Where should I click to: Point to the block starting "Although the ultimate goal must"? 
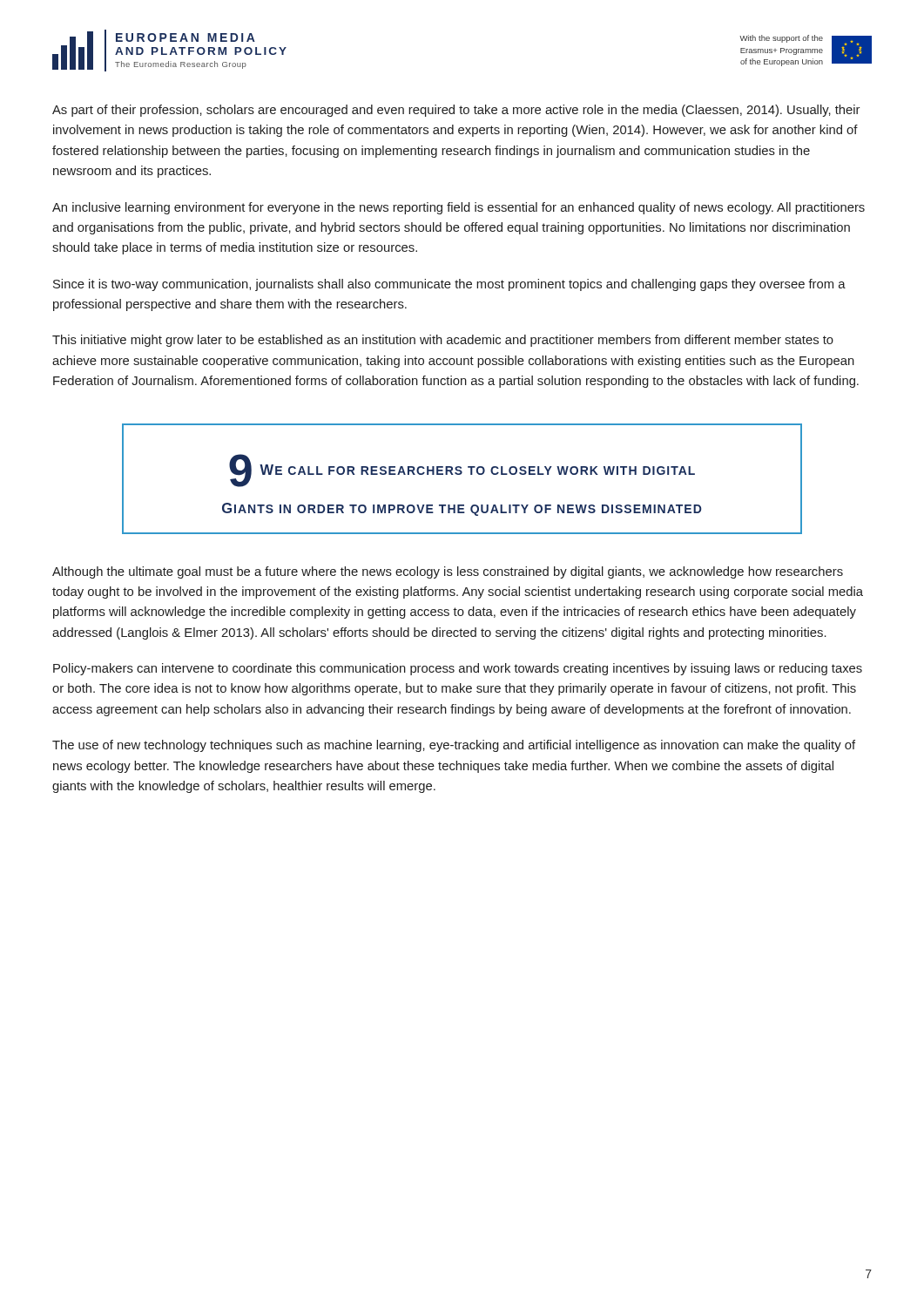click(x=458, y=602)
